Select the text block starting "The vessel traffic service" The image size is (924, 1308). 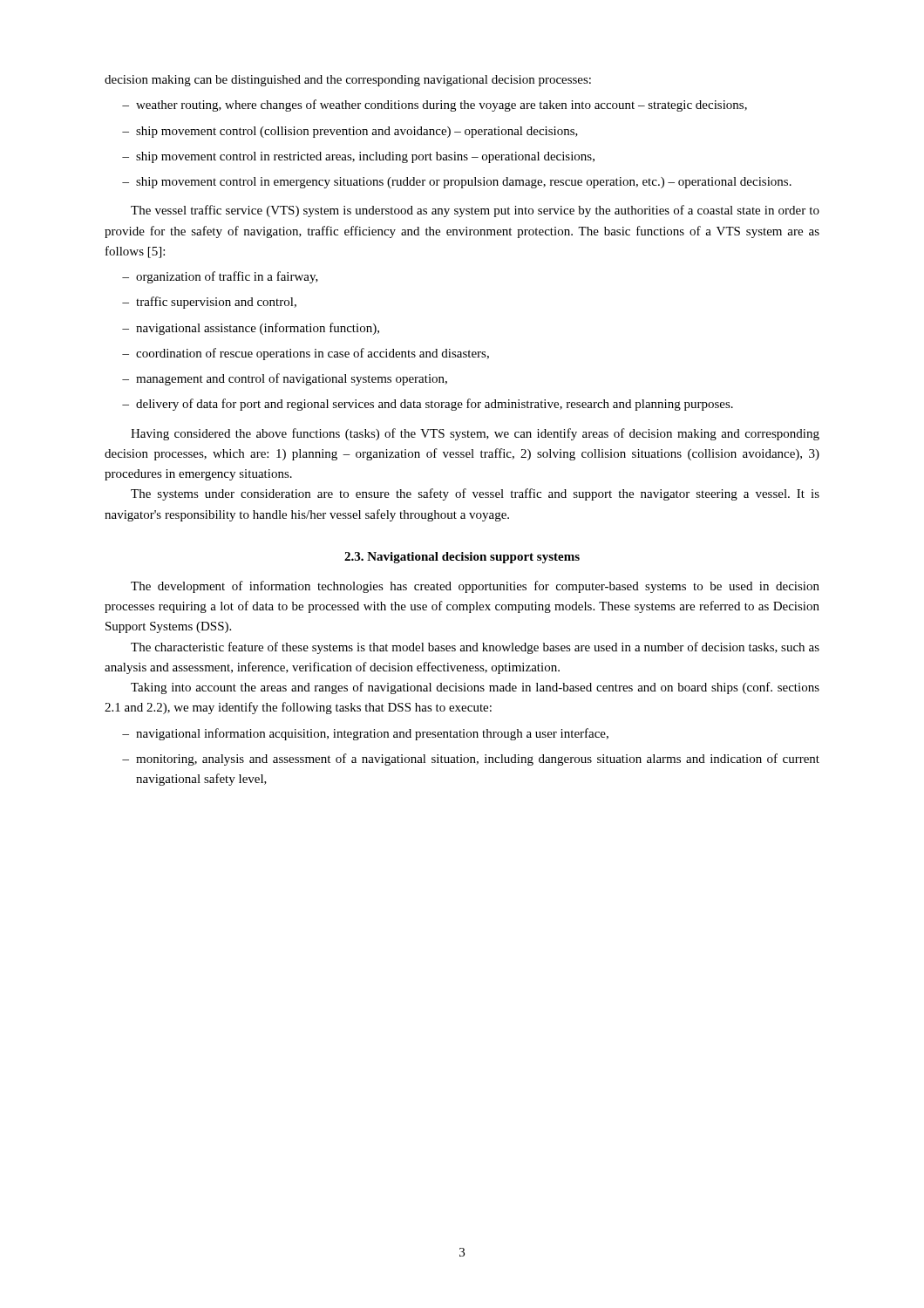(462, 231)
